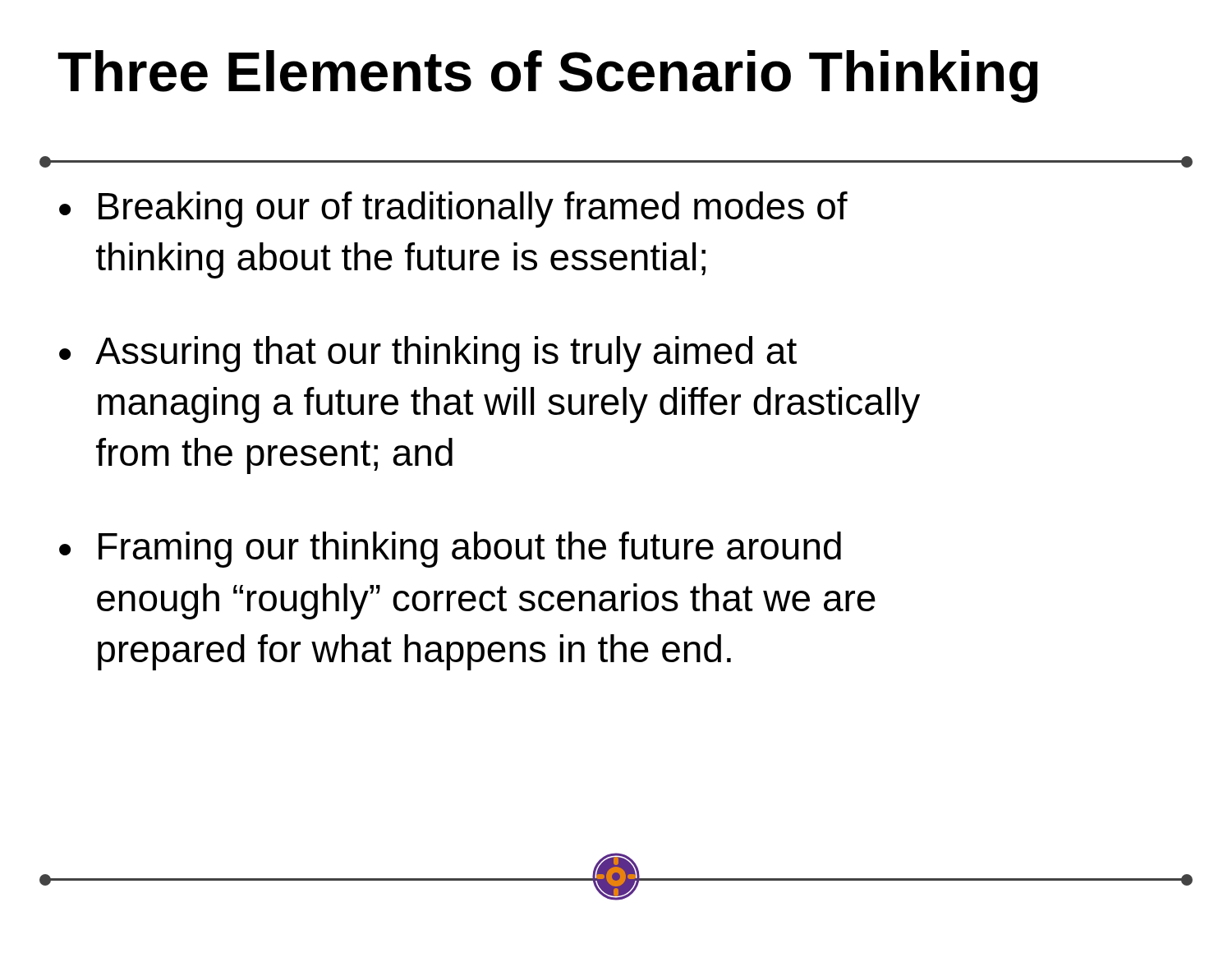1232x953 pixels.
Task: Locate the text block starting "Three Elements of Scenario Thinking"
Action: [616, 72]
